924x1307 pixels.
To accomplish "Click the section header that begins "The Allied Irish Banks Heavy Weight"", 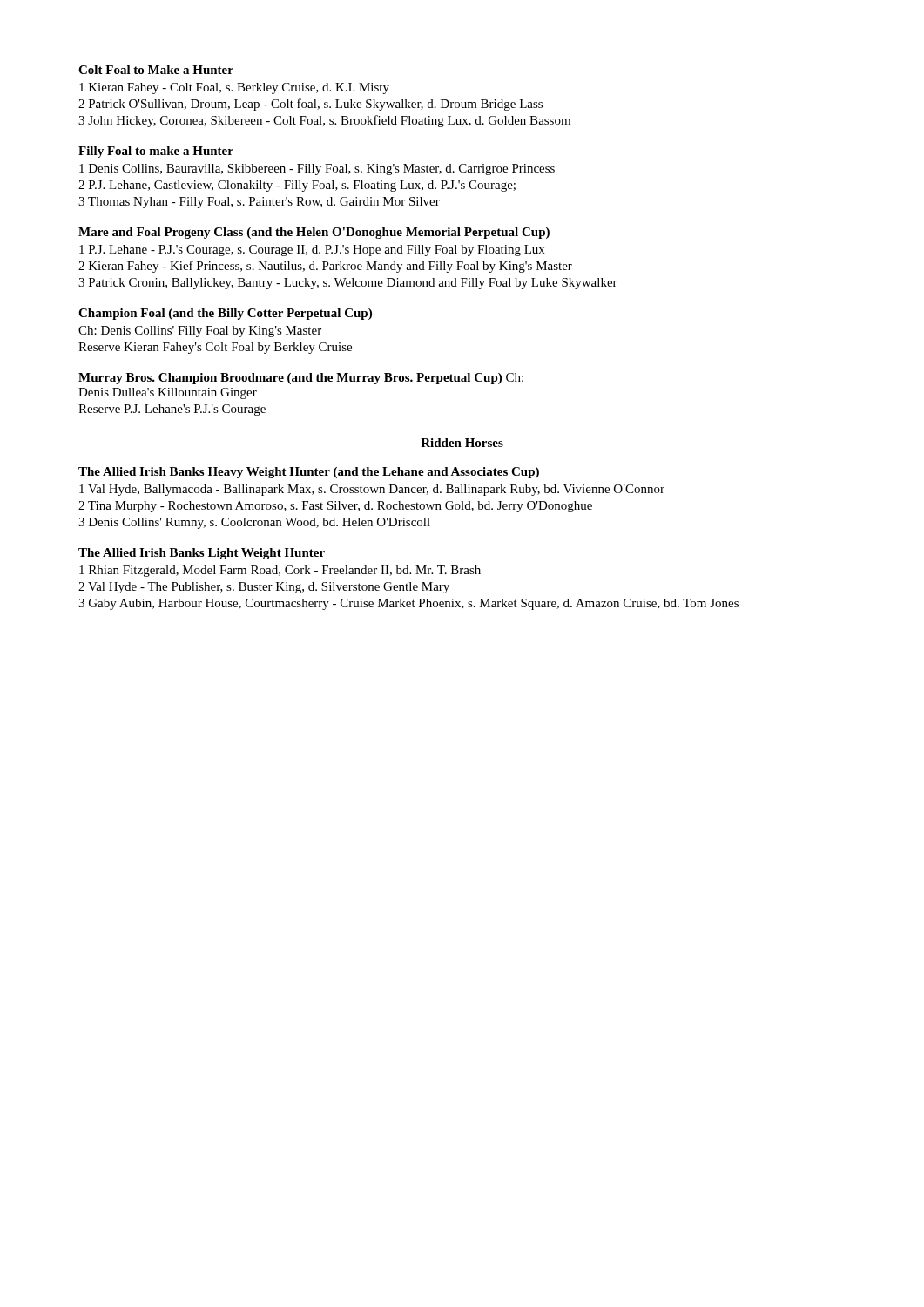I will 309,471.
